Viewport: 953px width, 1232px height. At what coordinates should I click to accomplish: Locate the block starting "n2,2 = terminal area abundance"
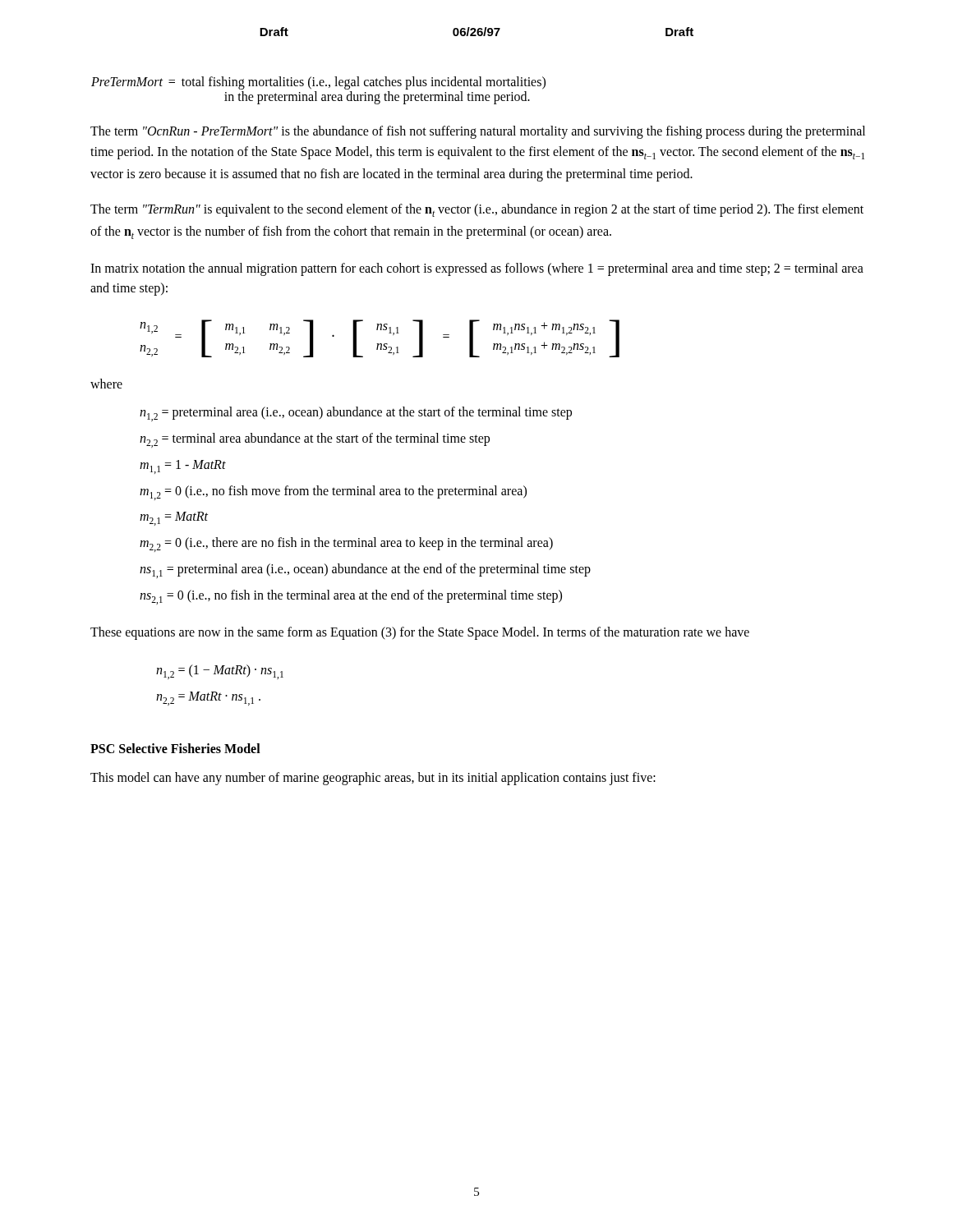315,440
